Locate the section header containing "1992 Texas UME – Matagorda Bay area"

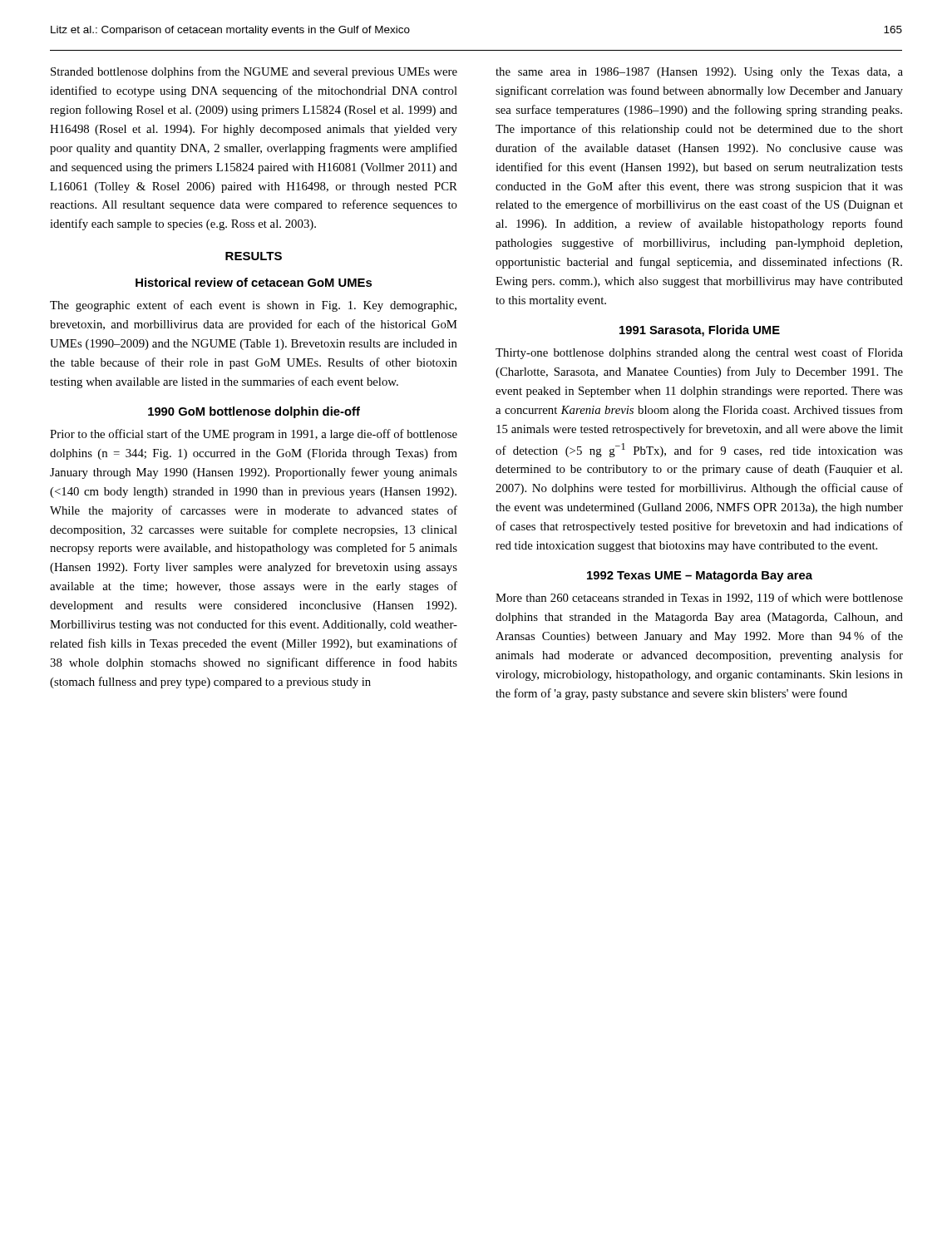[x=699, y=575]
